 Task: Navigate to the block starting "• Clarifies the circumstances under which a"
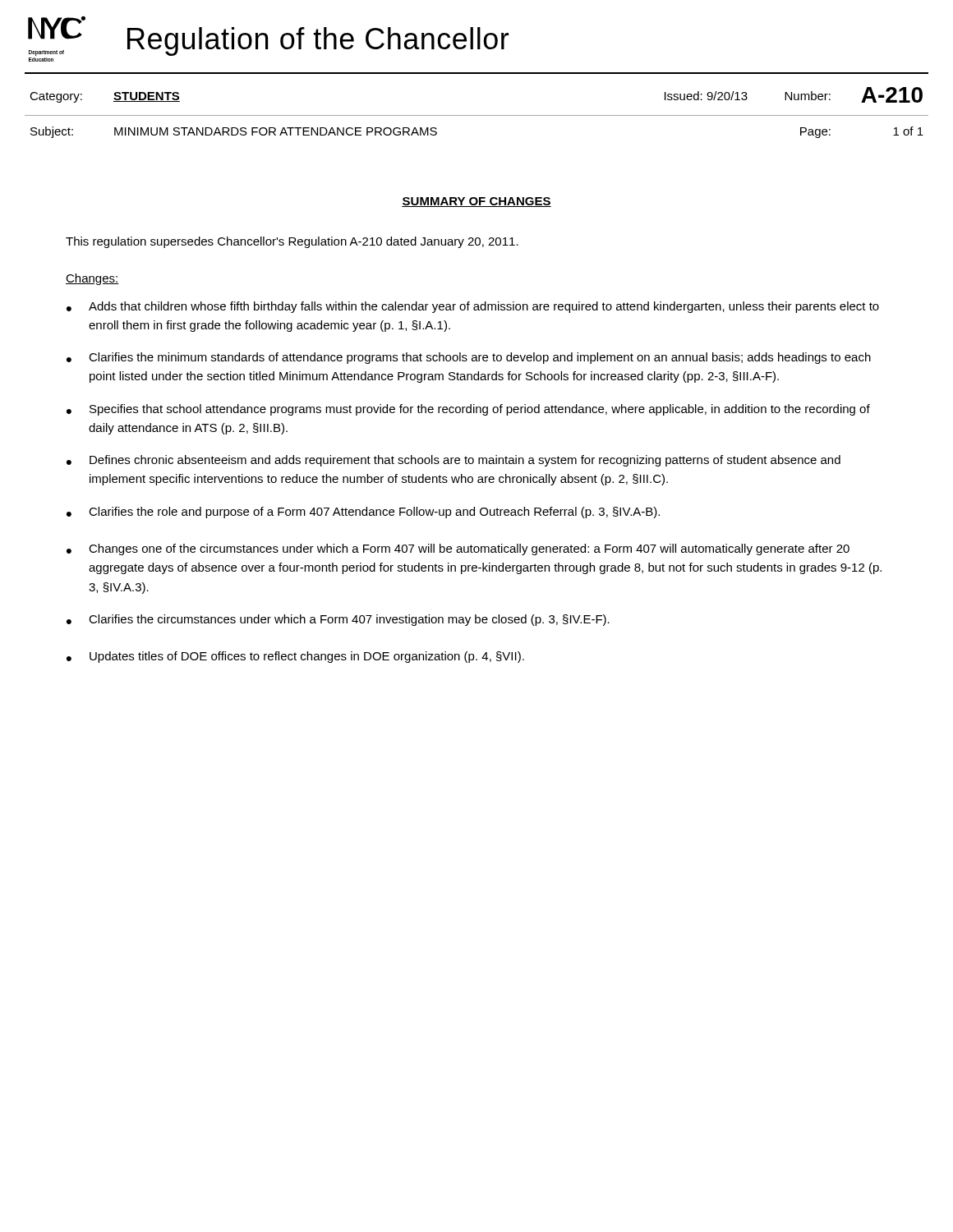click(x=476, y=621)
